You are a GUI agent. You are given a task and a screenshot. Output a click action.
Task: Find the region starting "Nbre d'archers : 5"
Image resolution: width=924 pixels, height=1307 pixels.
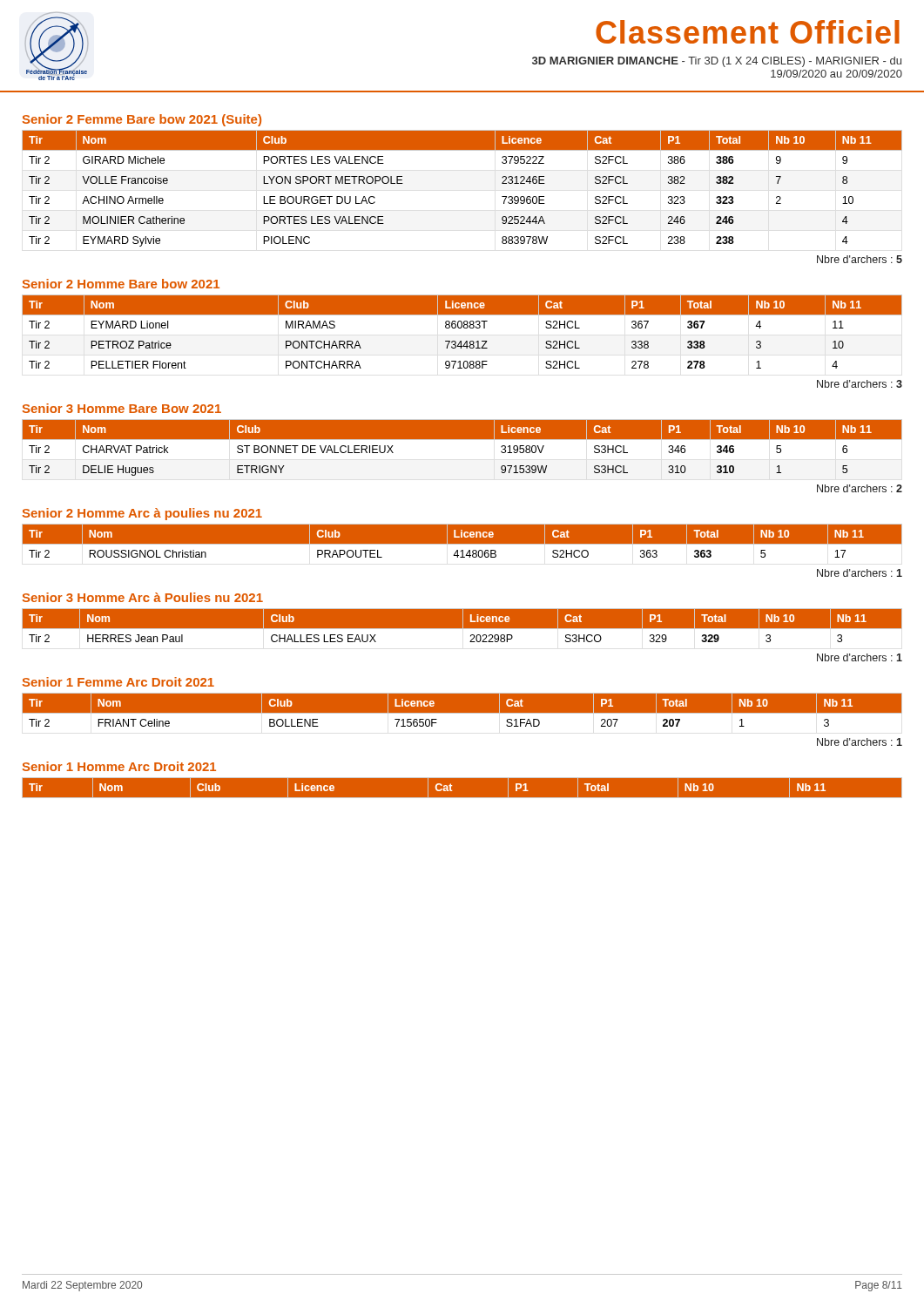coord(859,260)
